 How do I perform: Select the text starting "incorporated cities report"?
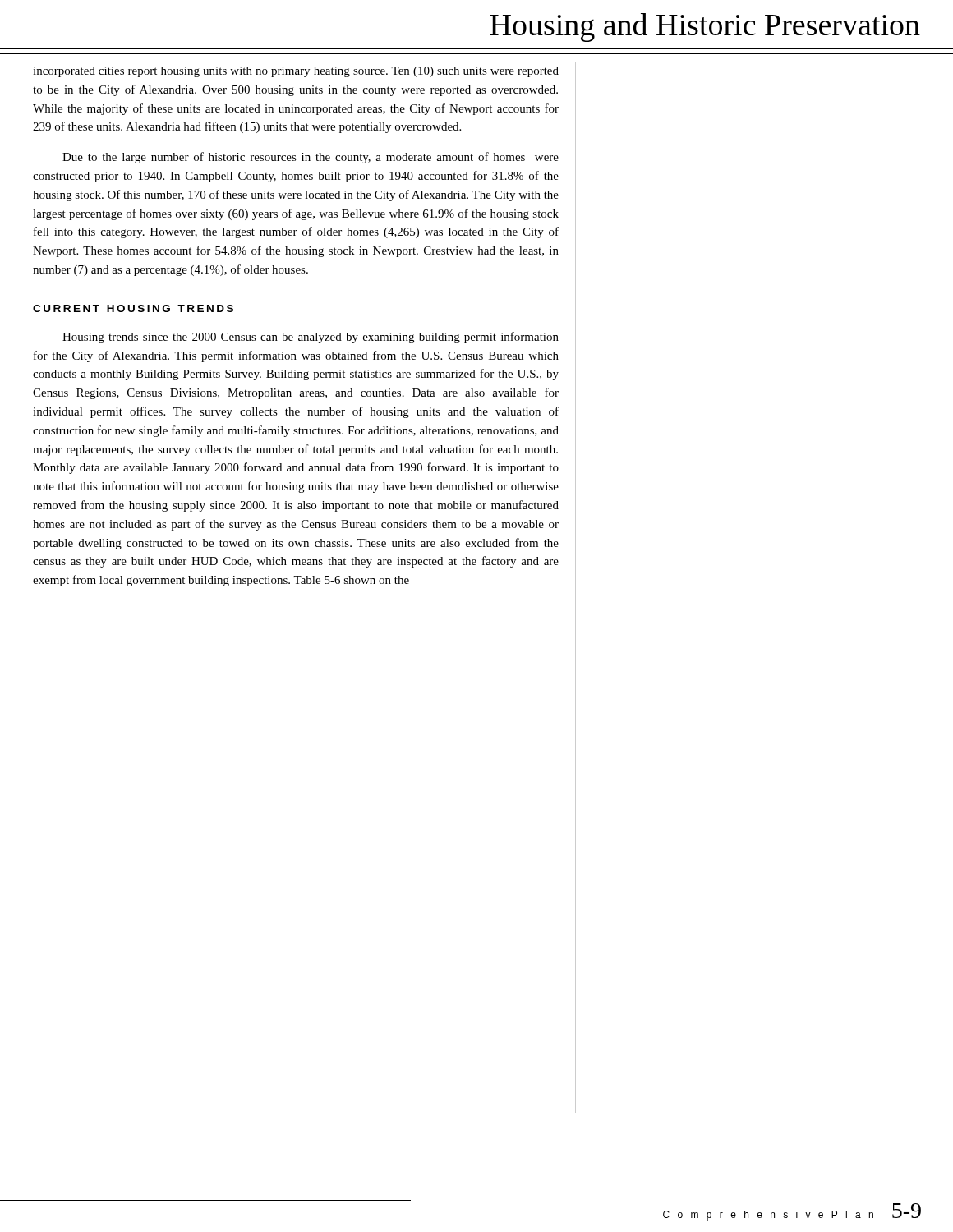point(296,99)
